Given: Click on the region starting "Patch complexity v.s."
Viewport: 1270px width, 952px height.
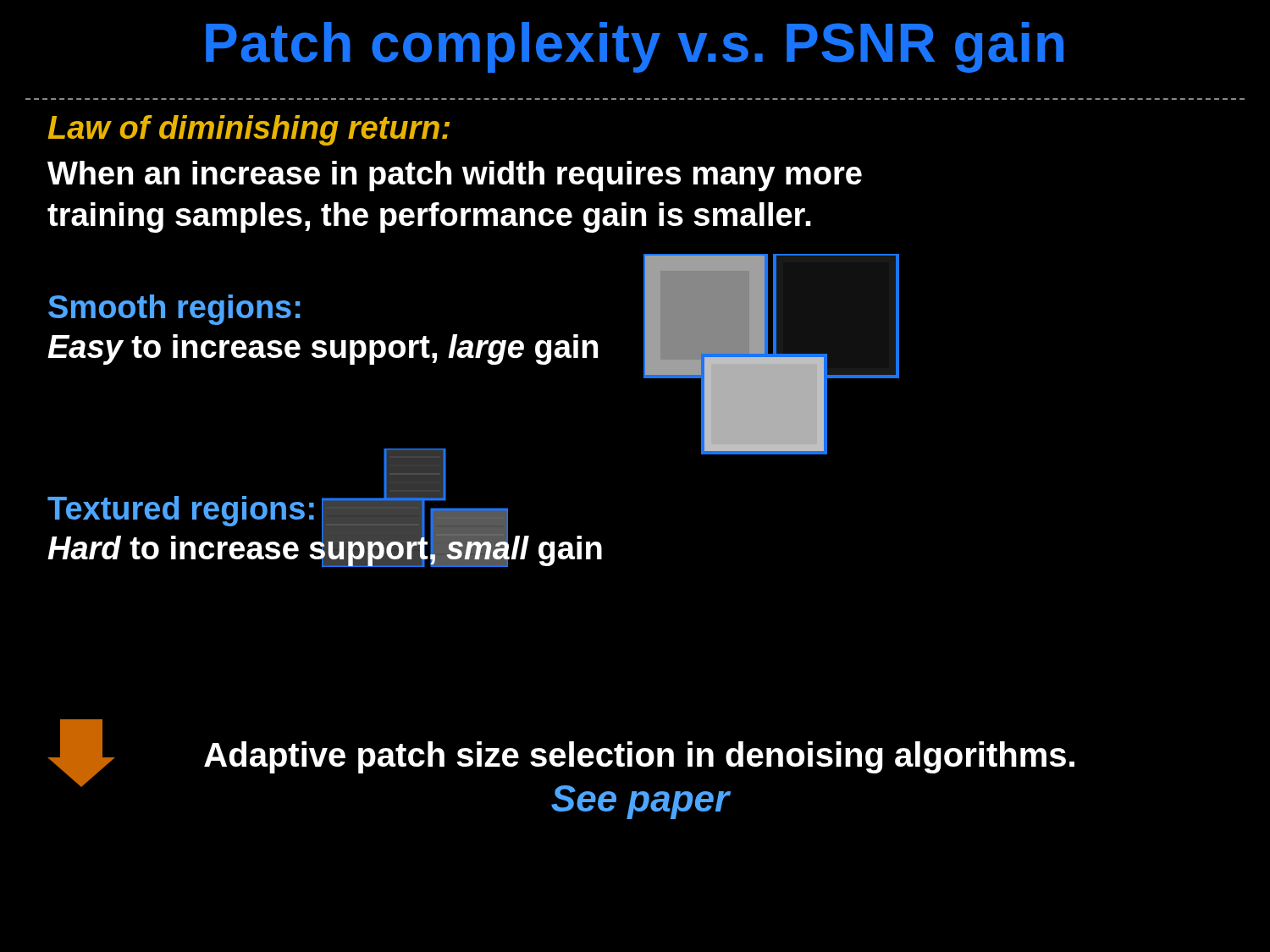Looking at the screenshot, I should tap(635, 43).
